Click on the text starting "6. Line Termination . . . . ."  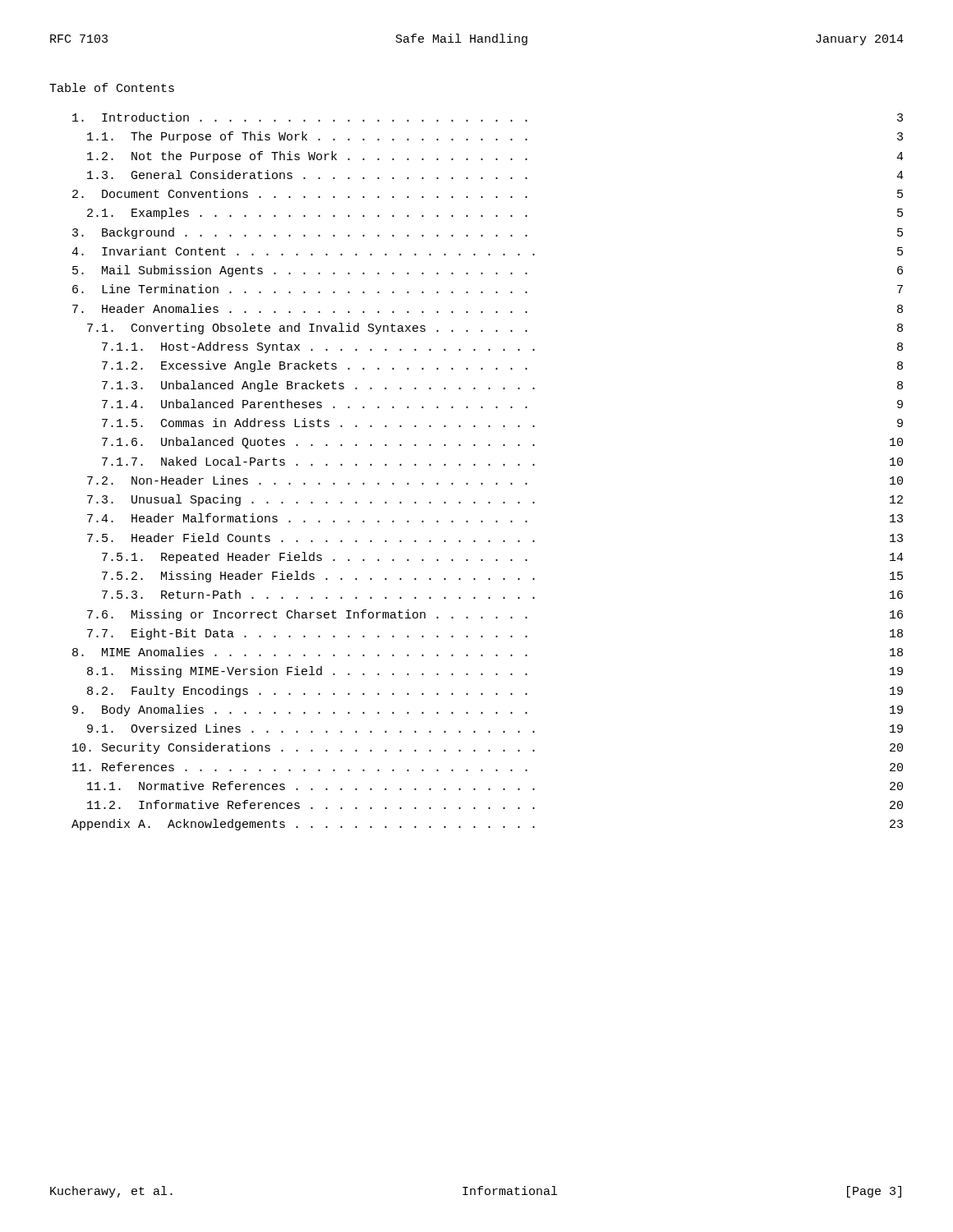[x=476, y=291]
